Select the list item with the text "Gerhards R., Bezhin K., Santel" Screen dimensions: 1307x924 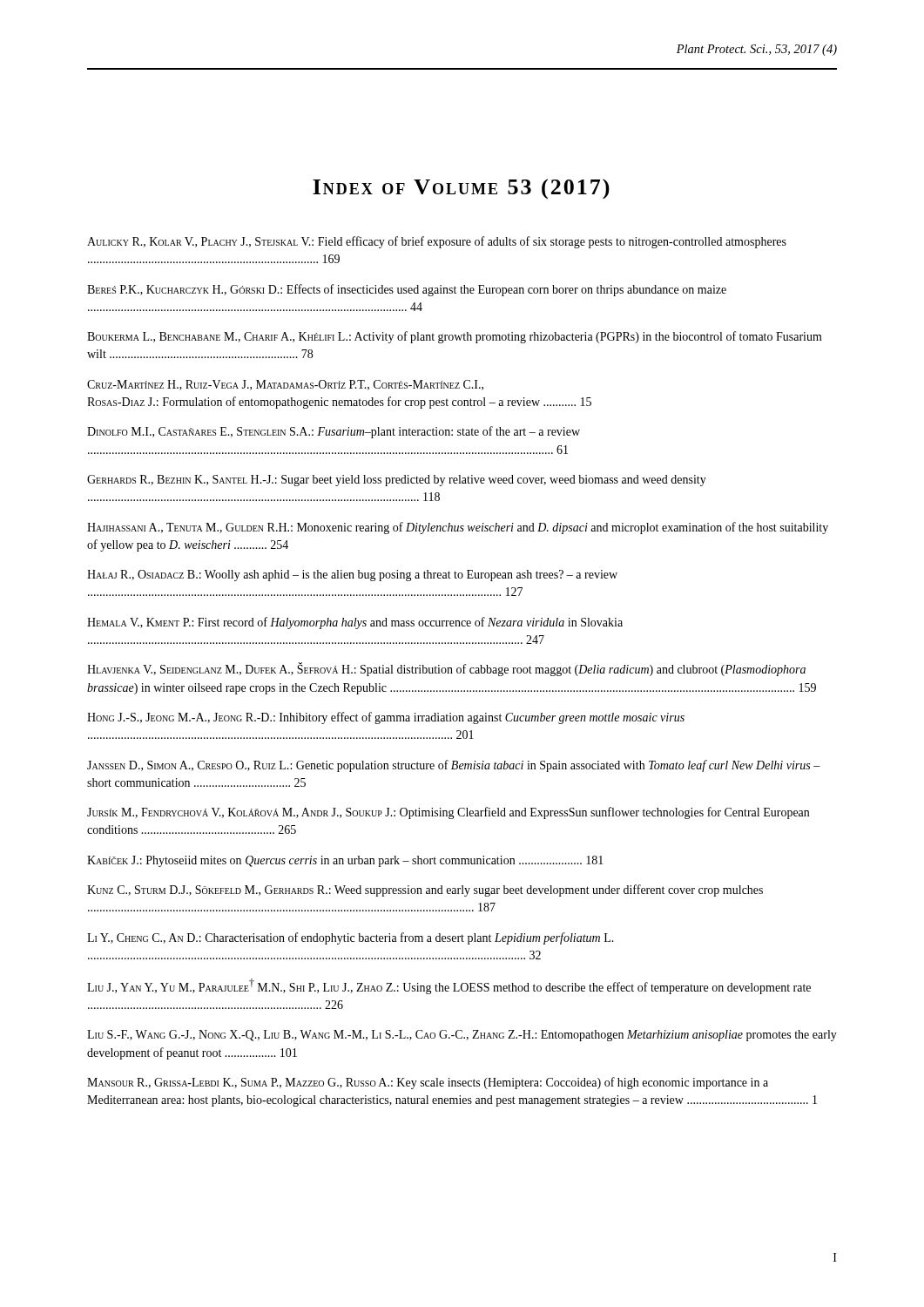coord(462,489)
